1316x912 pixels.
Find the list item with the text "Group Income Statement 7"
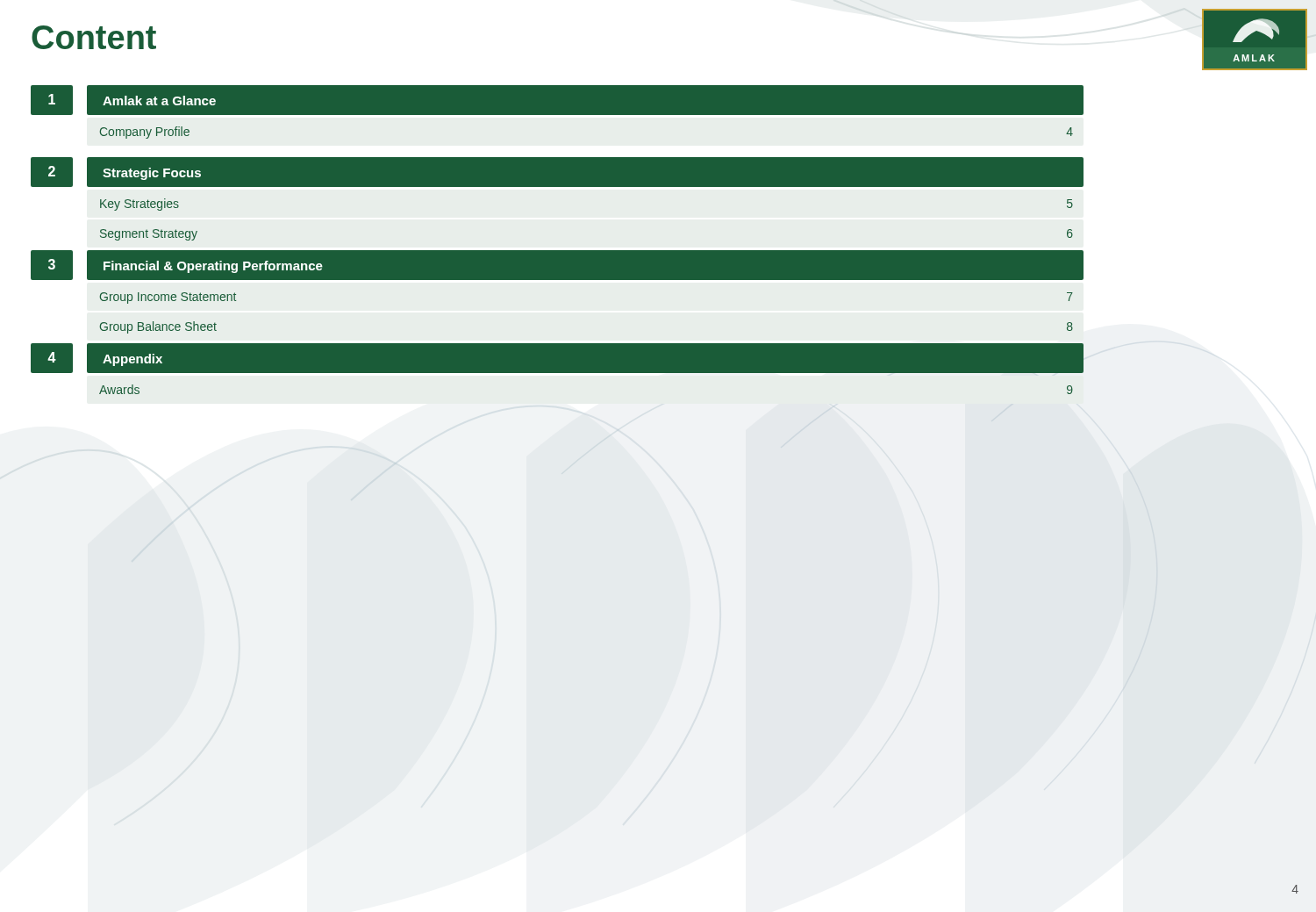pos(164,298)
